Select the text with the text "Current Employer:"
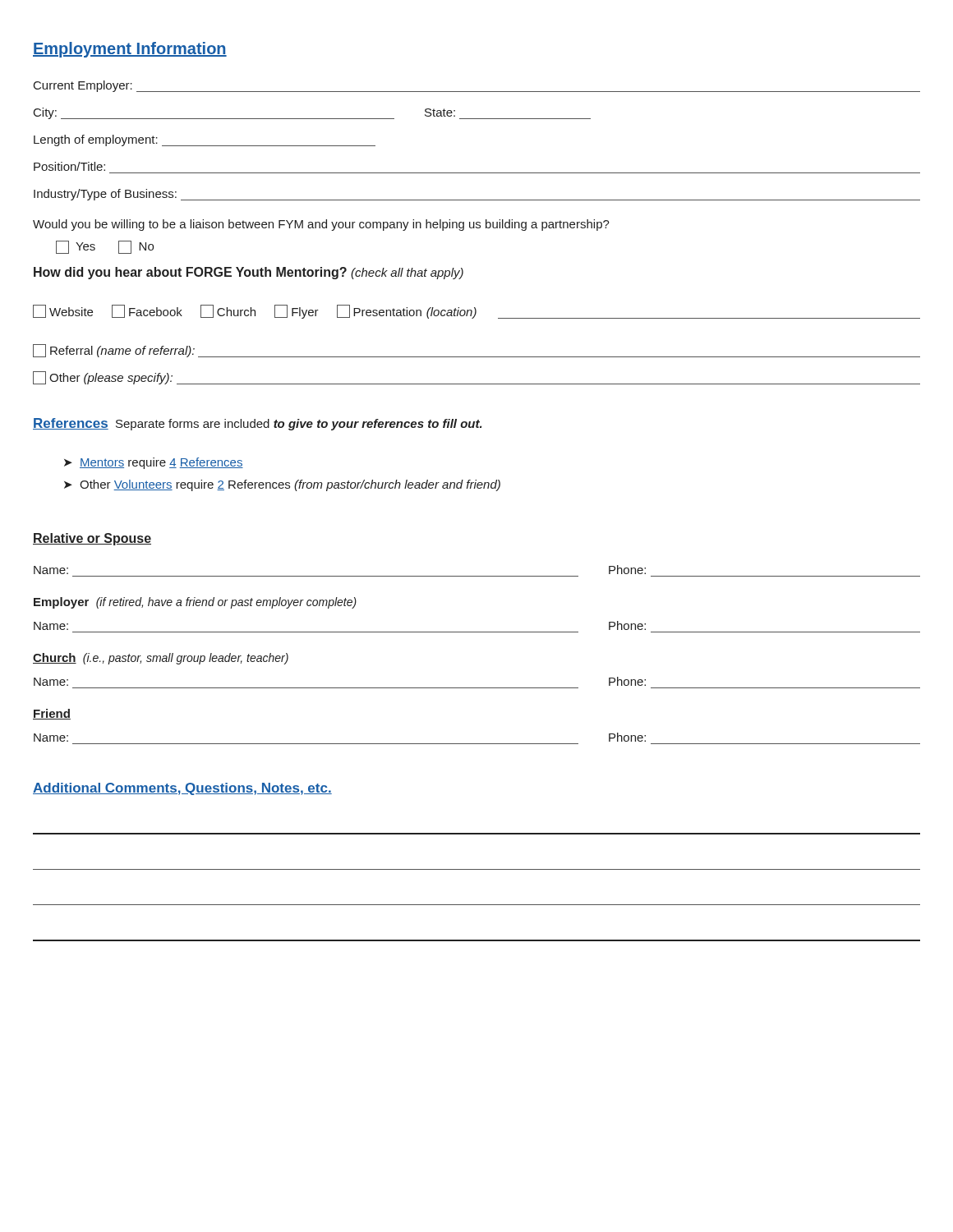This screenshot has height=1232, width=953. (476, 84)
